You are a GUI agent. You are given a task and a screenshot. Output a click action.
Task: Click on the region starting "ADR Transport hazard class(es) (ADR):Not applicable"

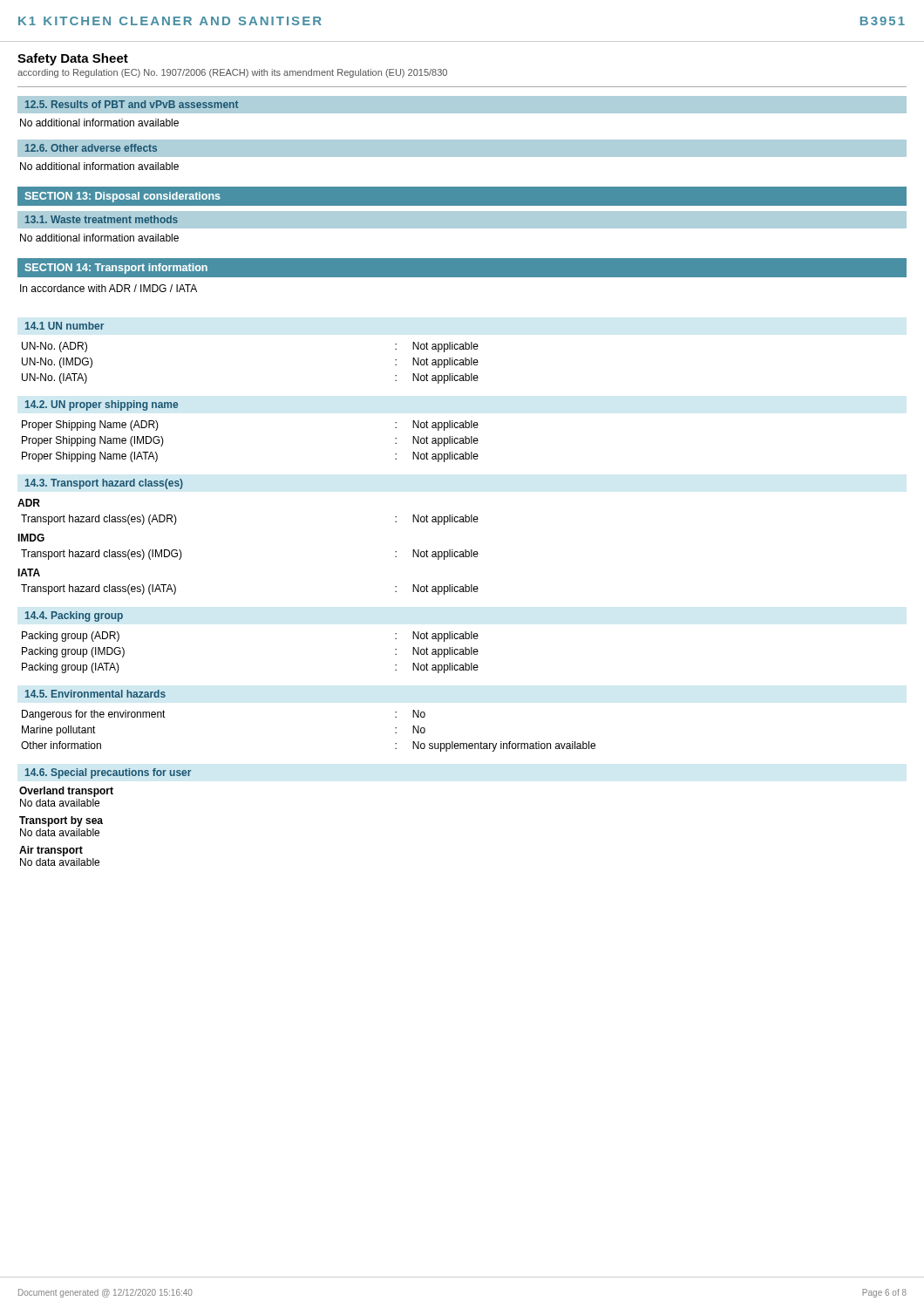[x=462, y=547]
